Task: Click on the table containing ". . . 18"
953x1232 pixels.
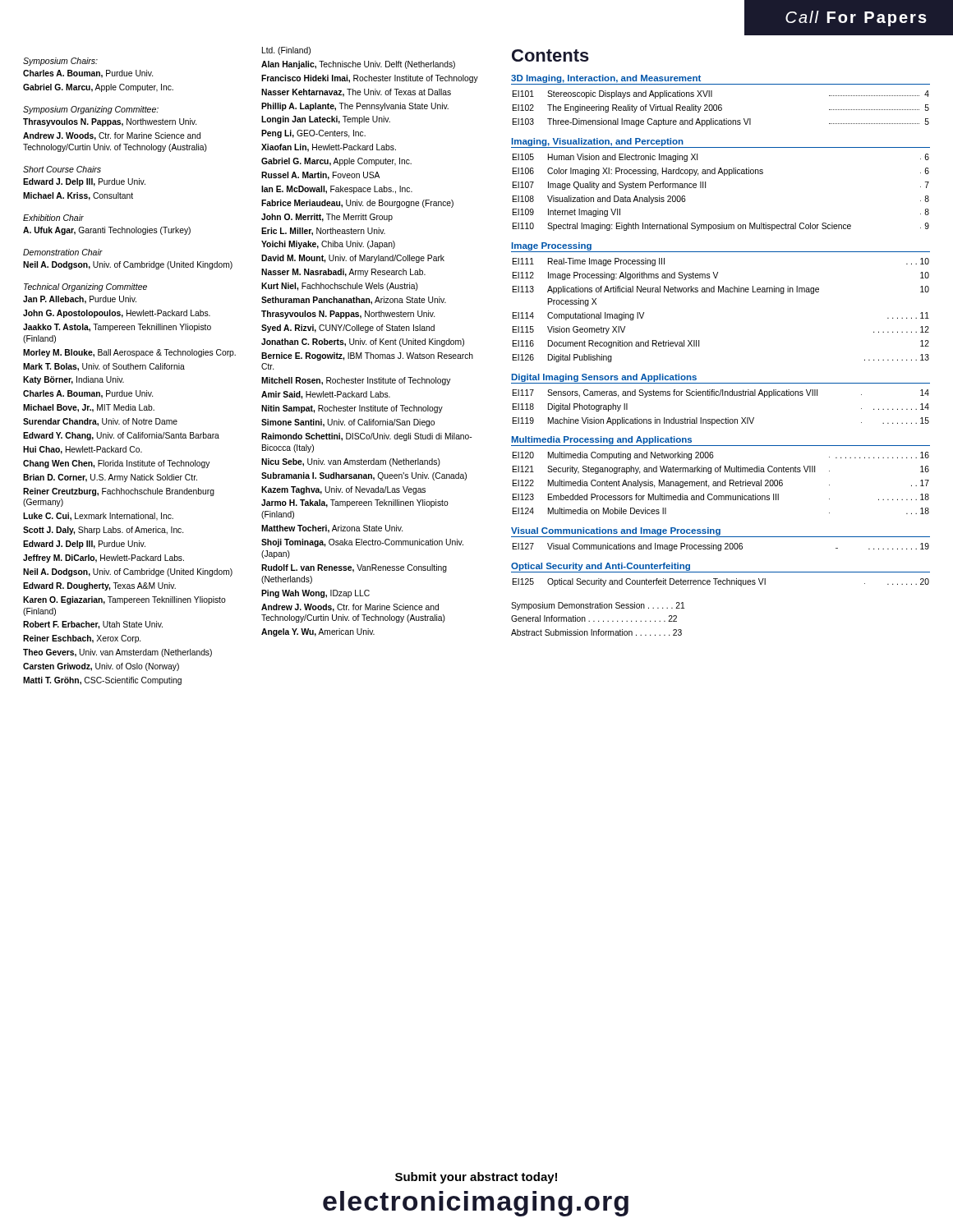Action: pyautogui.click(x=721, y=484)
